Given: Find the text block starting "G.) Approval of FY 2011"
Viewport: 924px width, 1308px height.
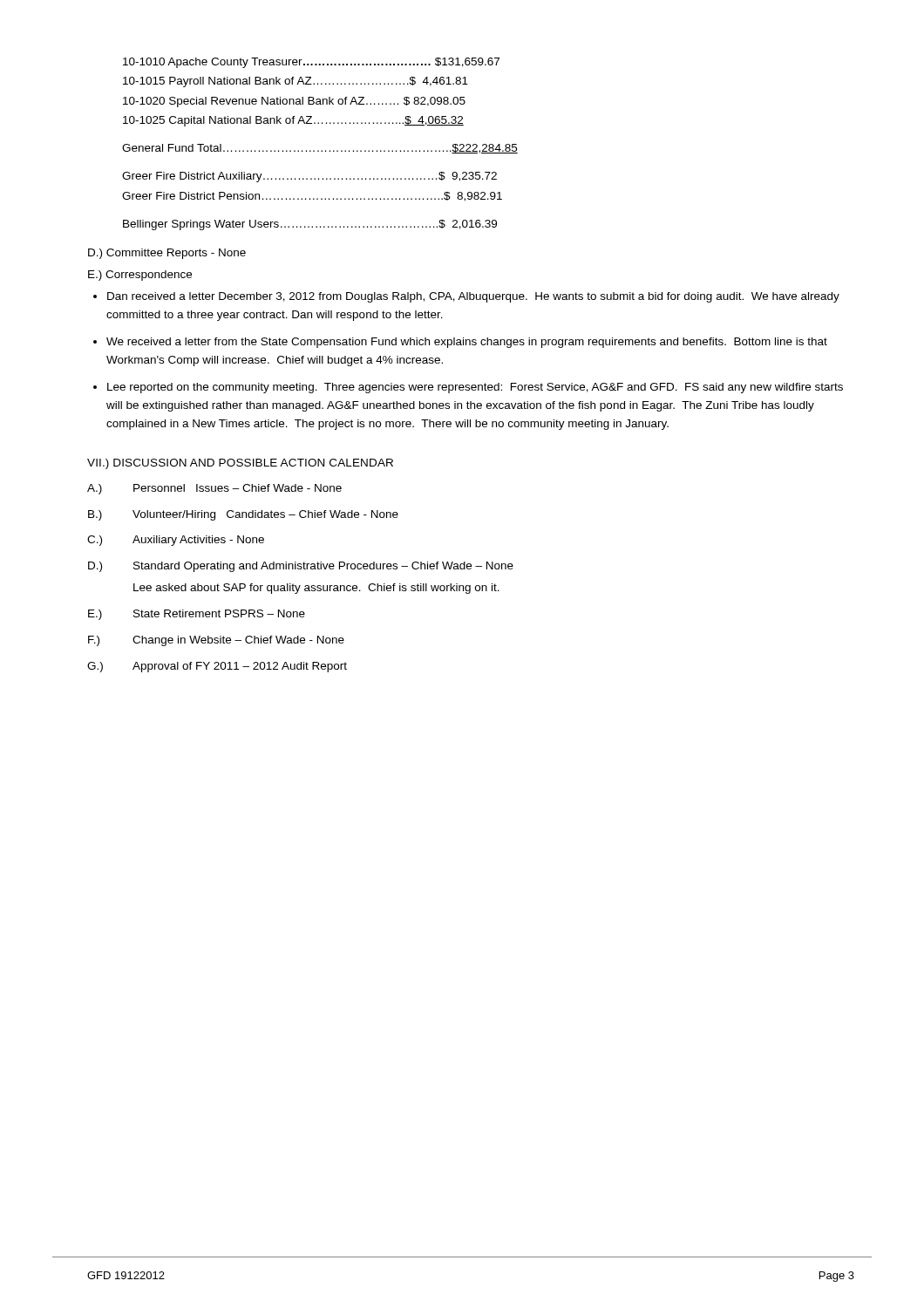Looking at the screenshot, I should tap(217, 667).
